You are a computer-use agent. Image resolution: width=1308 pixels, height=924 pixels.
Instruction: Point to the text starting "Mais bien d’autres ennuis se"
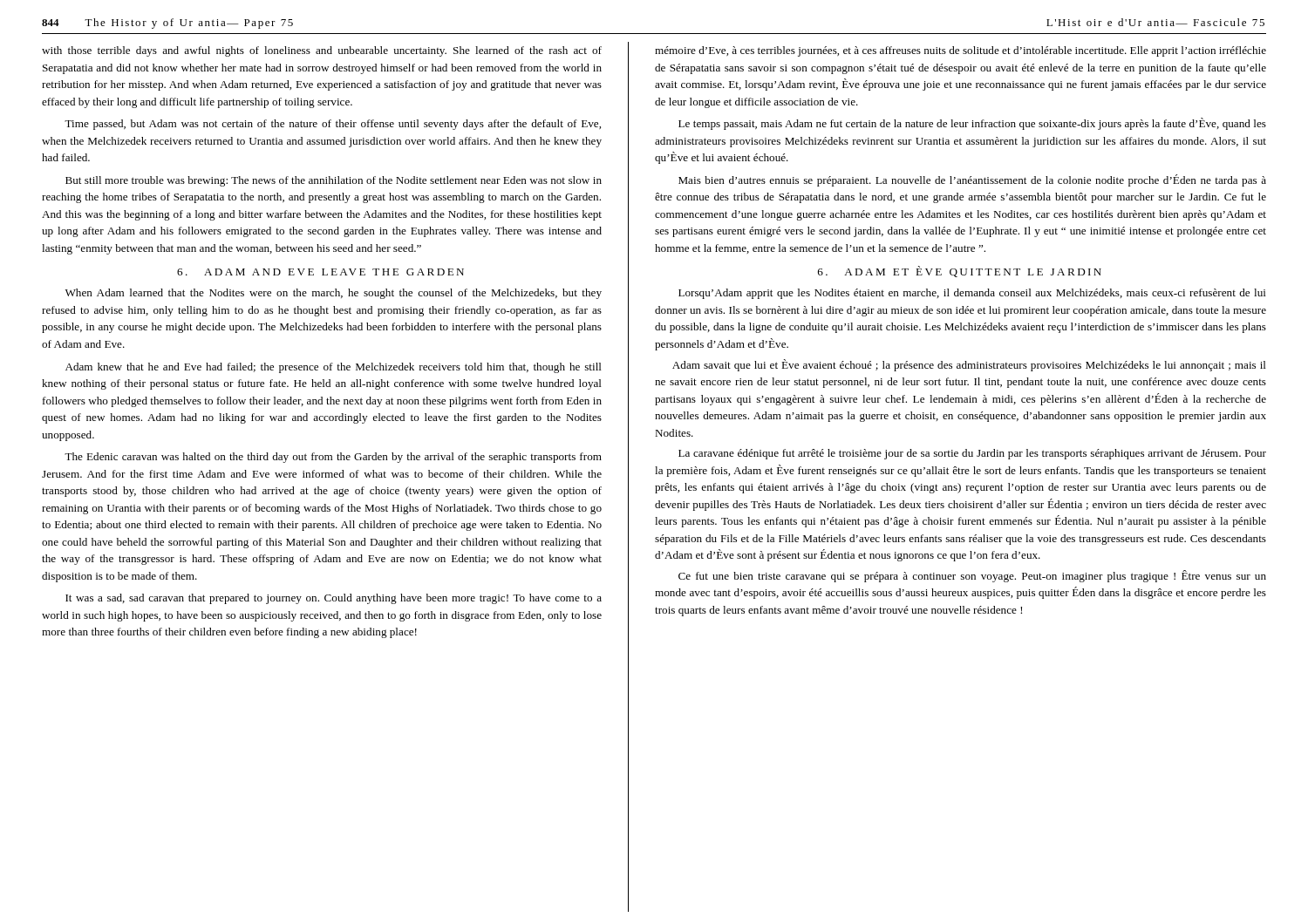[x=961, y=214]
